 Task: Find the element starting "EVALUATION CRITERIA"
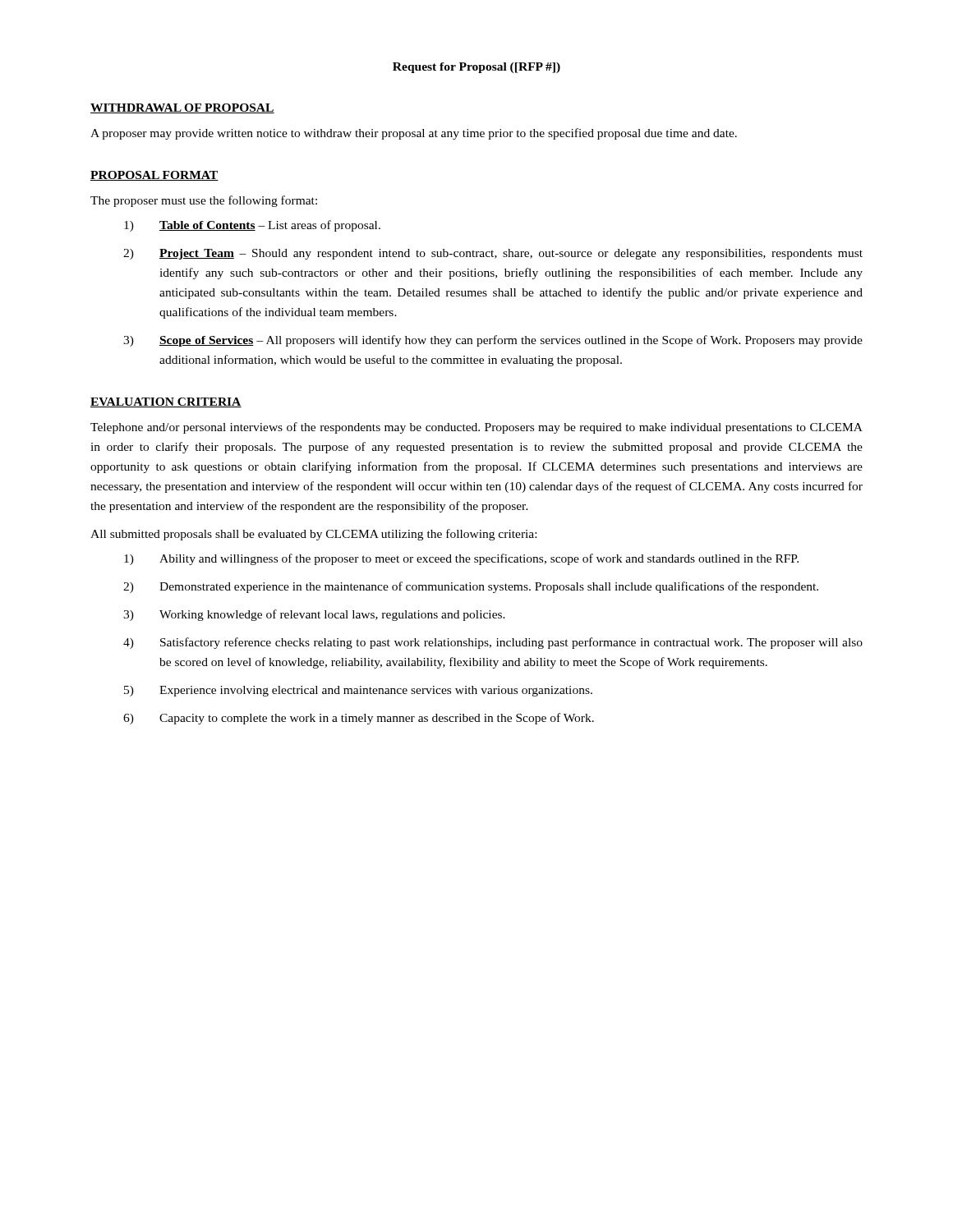tap(166, 401)
